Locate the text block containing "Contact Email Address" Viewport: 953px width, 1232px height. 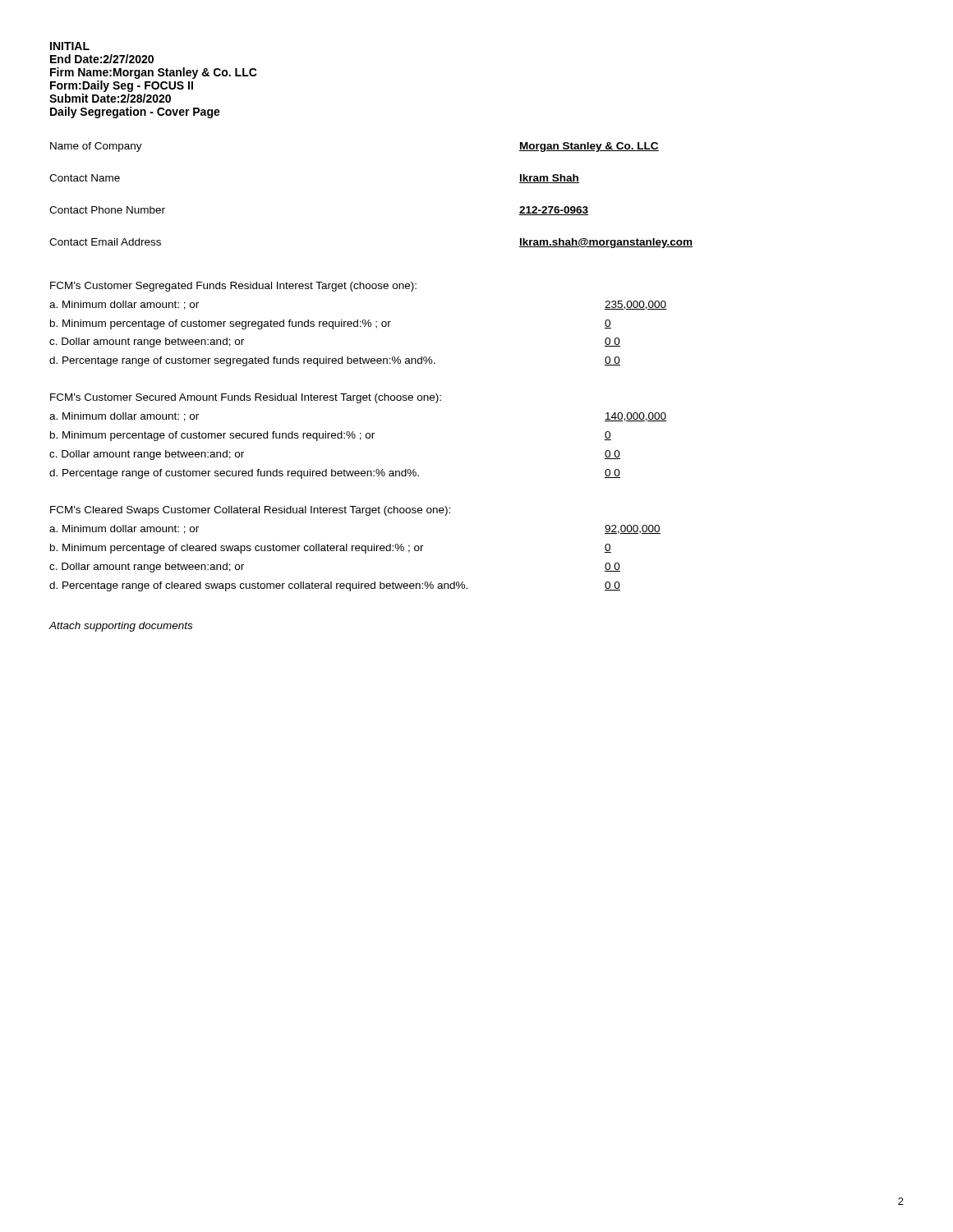tap(102, 243)
